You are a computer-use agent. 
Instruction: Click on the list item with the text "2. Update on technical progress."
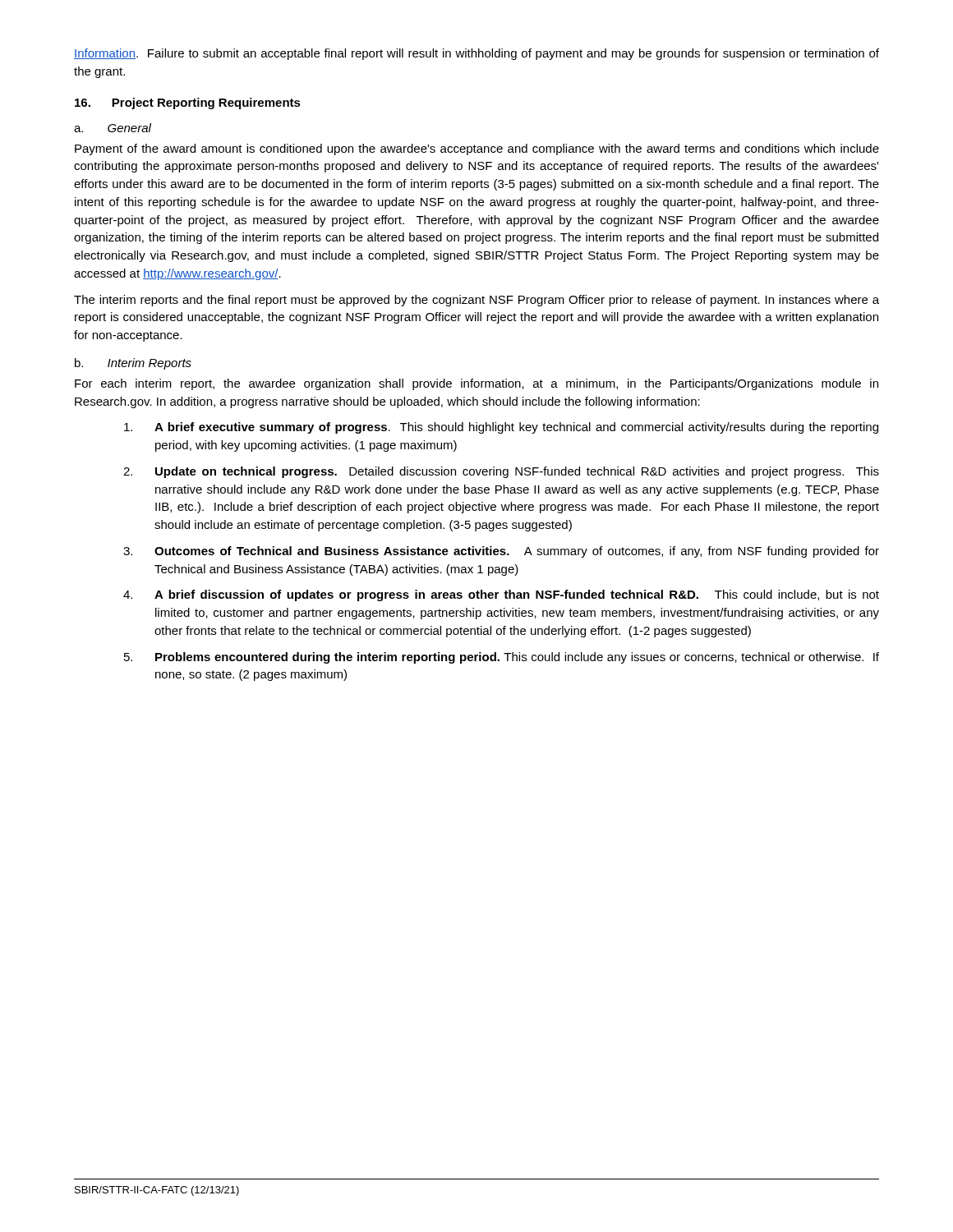point(501,498)
